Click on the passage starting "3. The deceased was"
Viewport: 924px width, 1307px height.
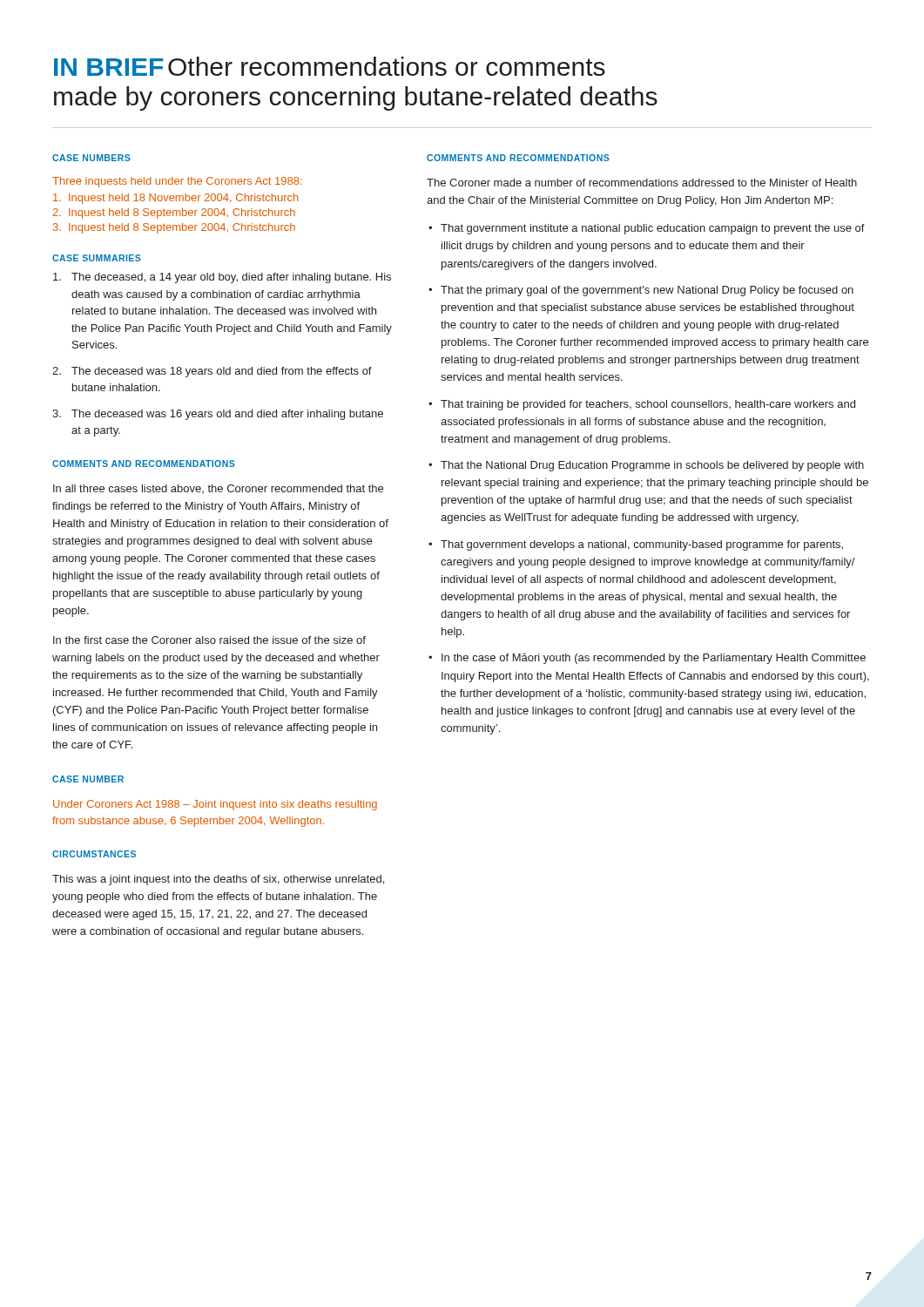coord(218,421)
